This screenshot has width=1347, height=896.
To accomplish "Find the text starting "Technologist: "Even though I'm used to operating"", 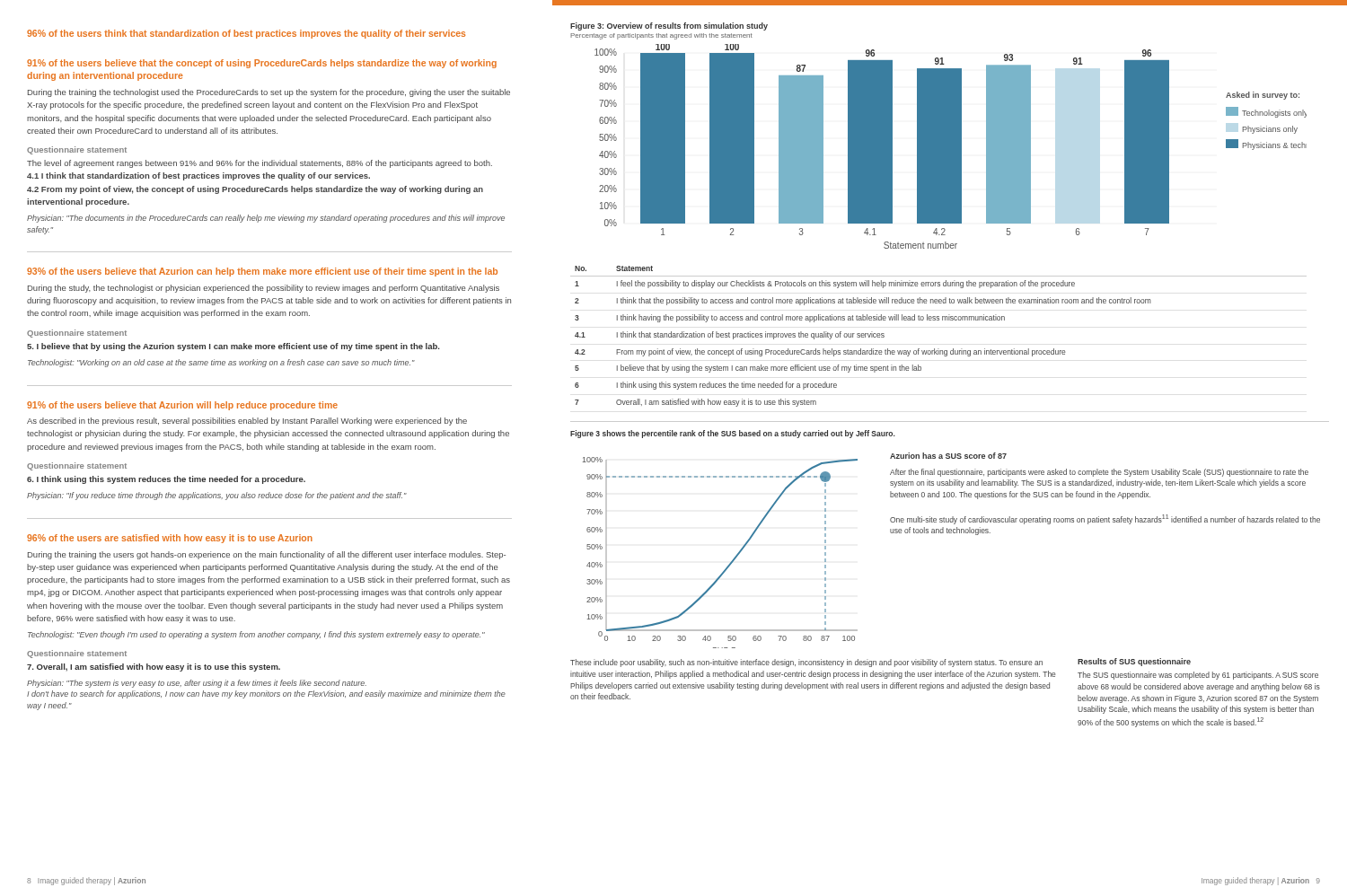I will click(x=256, y=635).
